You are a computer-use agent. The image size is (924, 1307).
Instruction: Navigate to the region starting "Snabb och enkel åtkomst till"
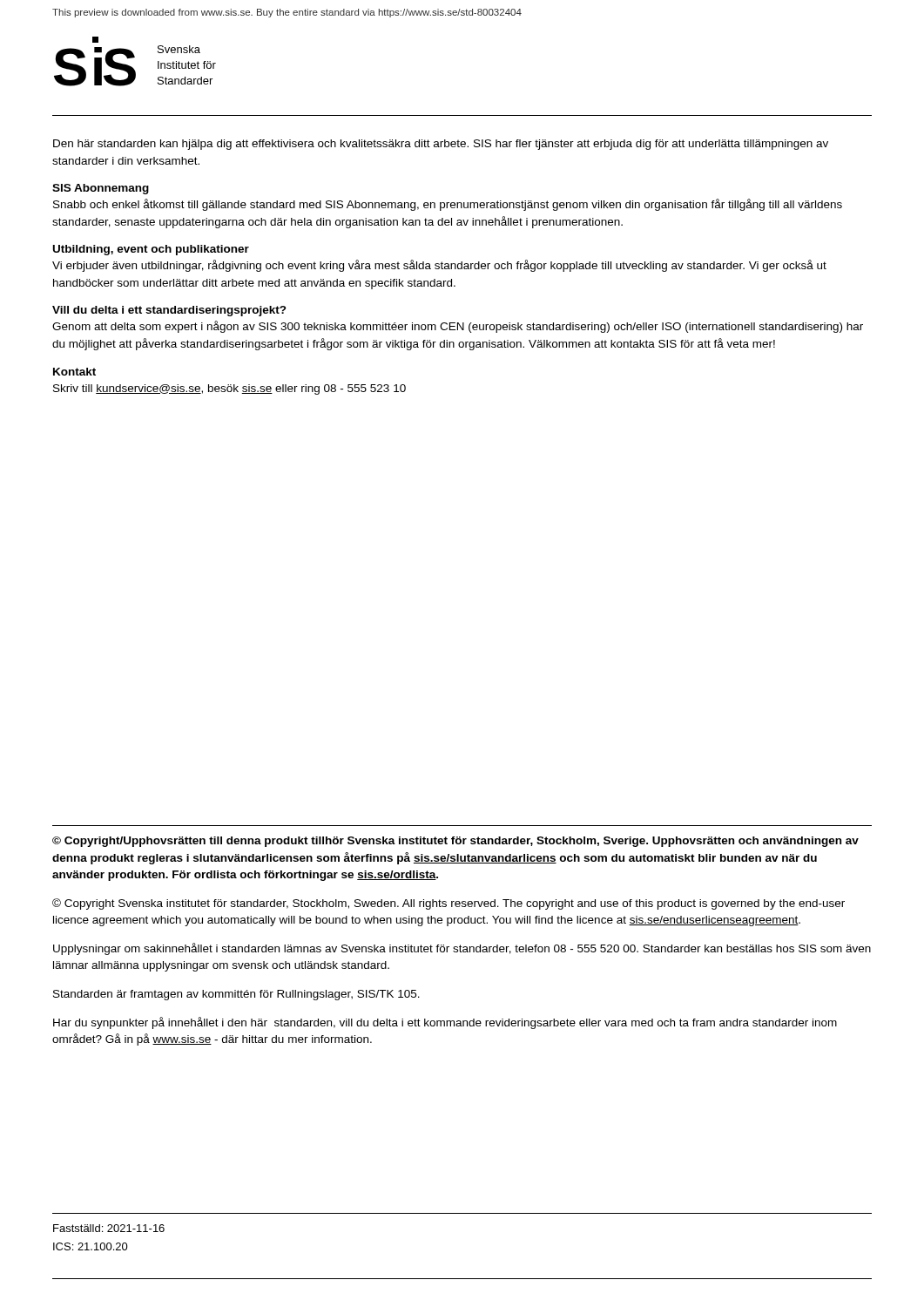tap(447, 213)
